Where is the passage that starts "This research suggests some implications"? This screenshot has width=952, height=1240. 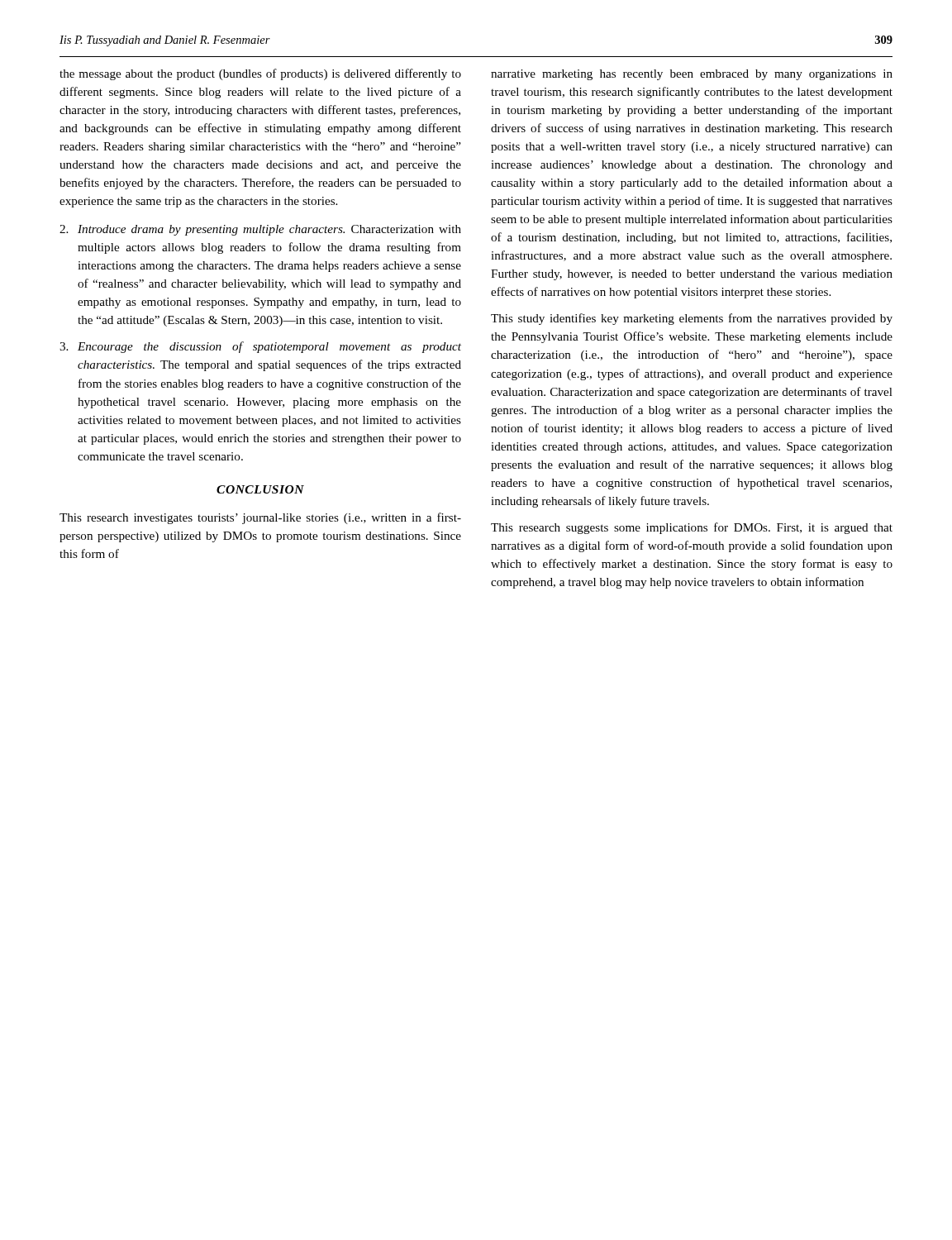(x=692, y=555)
